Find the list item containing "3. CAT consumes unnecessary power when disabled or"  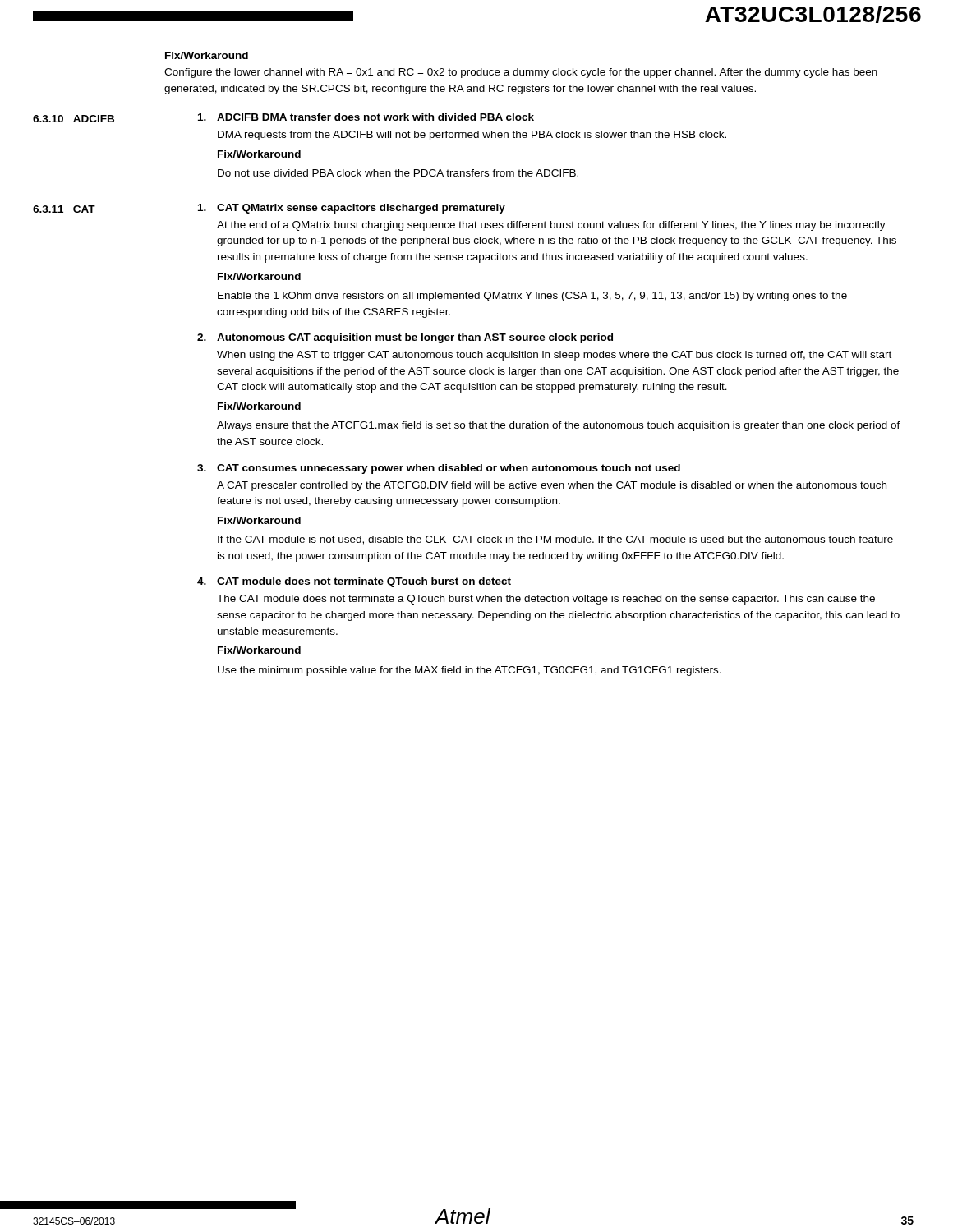[550, 513]
